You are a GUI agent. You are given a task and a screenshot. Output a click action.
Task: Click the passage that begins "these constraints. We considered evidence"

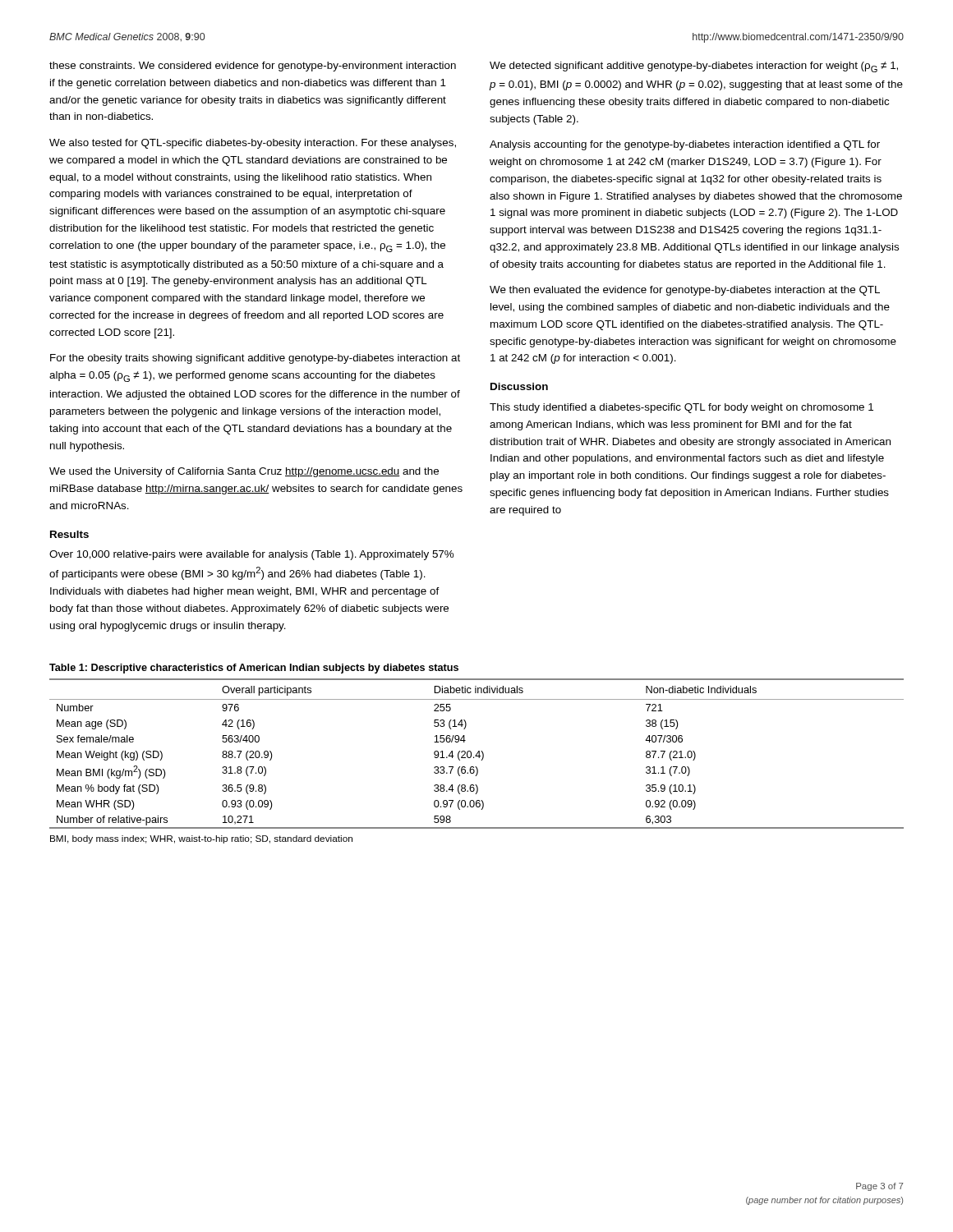256,92
